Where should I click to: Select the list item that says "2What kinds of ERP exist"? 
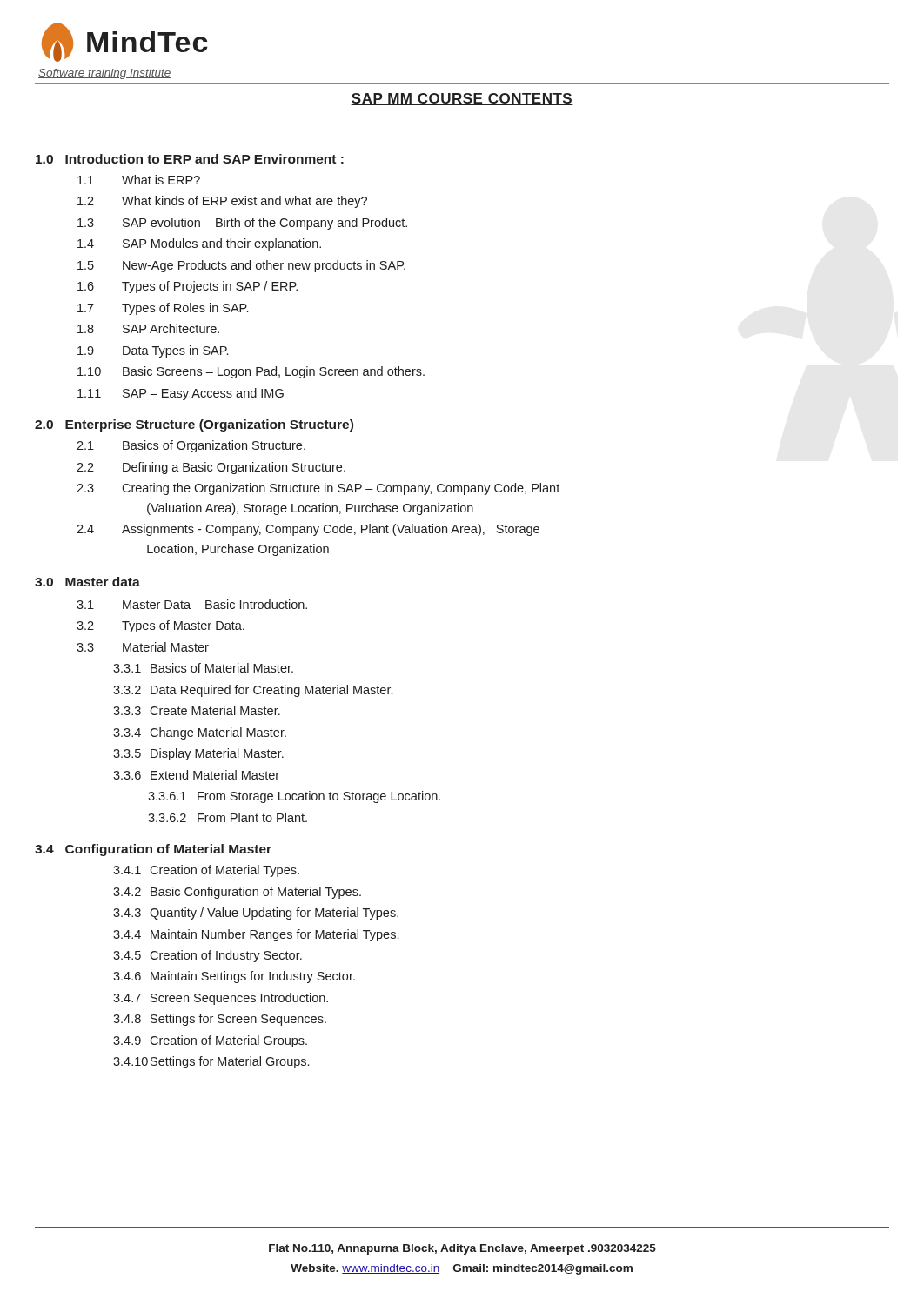pos(222,202)
